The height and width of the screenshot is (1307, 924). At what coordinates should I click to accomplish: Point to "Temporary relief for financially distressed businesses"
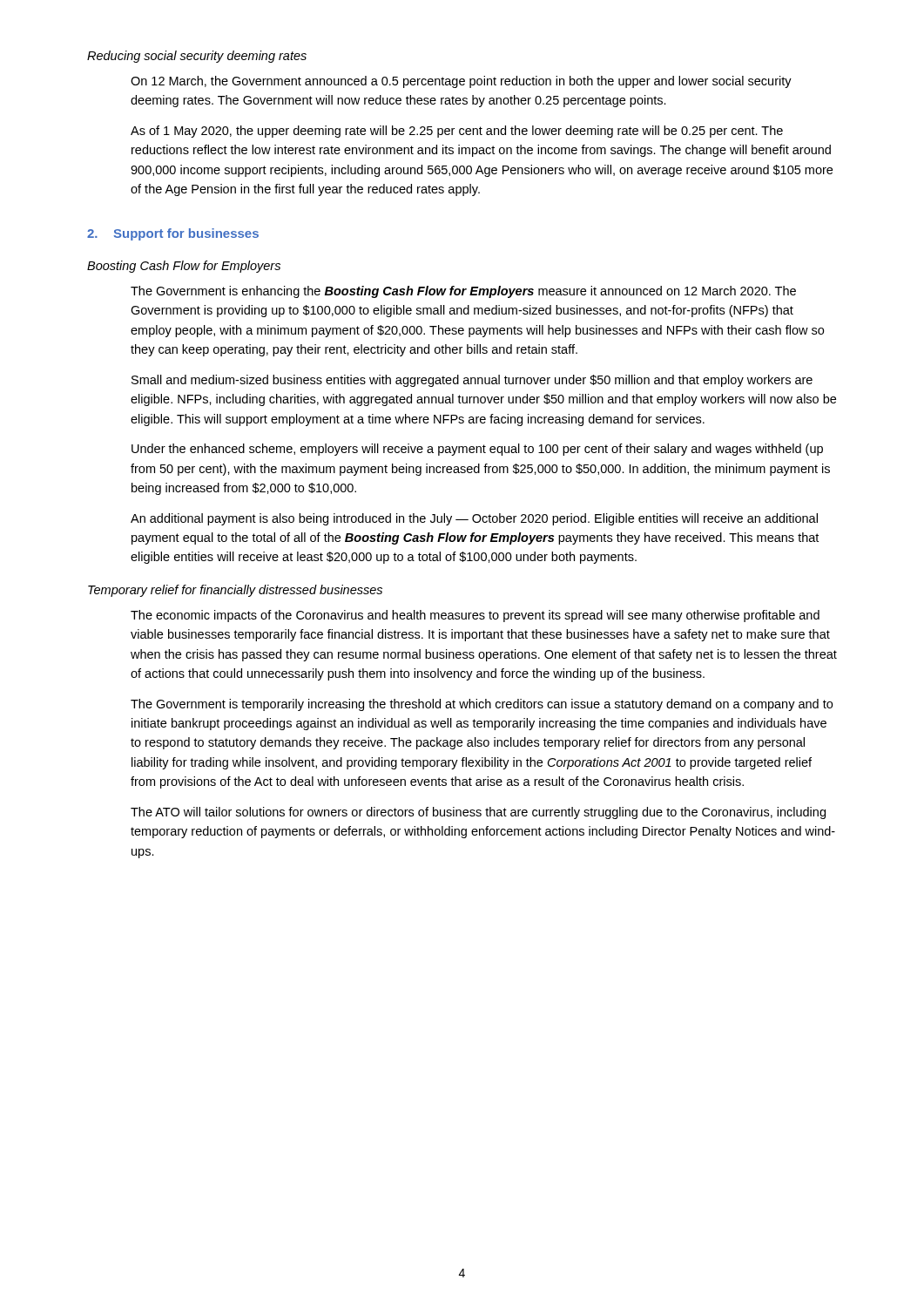[235, 590]
